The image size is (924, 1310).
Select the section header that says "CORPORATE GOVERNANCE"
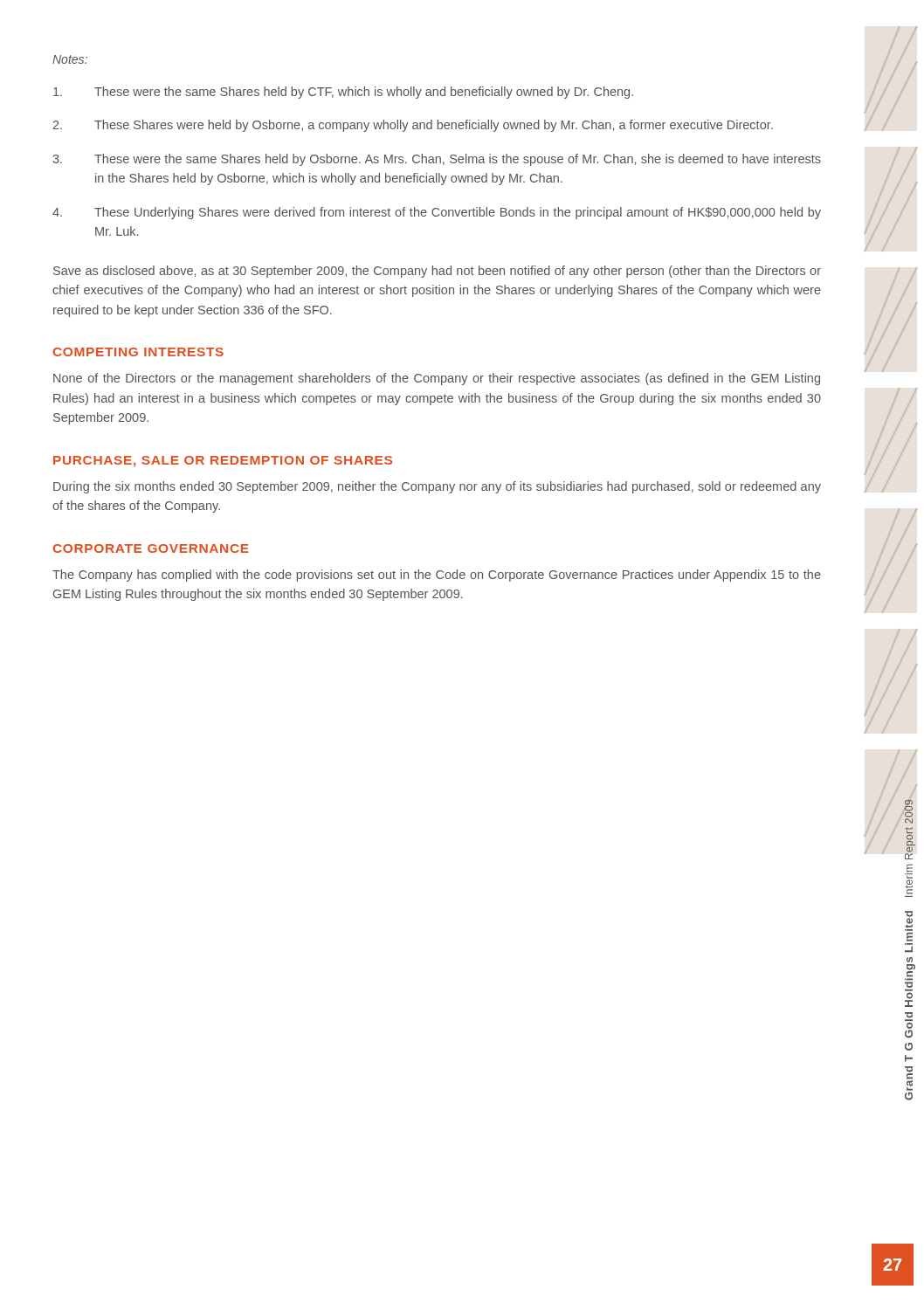point(151,548)
